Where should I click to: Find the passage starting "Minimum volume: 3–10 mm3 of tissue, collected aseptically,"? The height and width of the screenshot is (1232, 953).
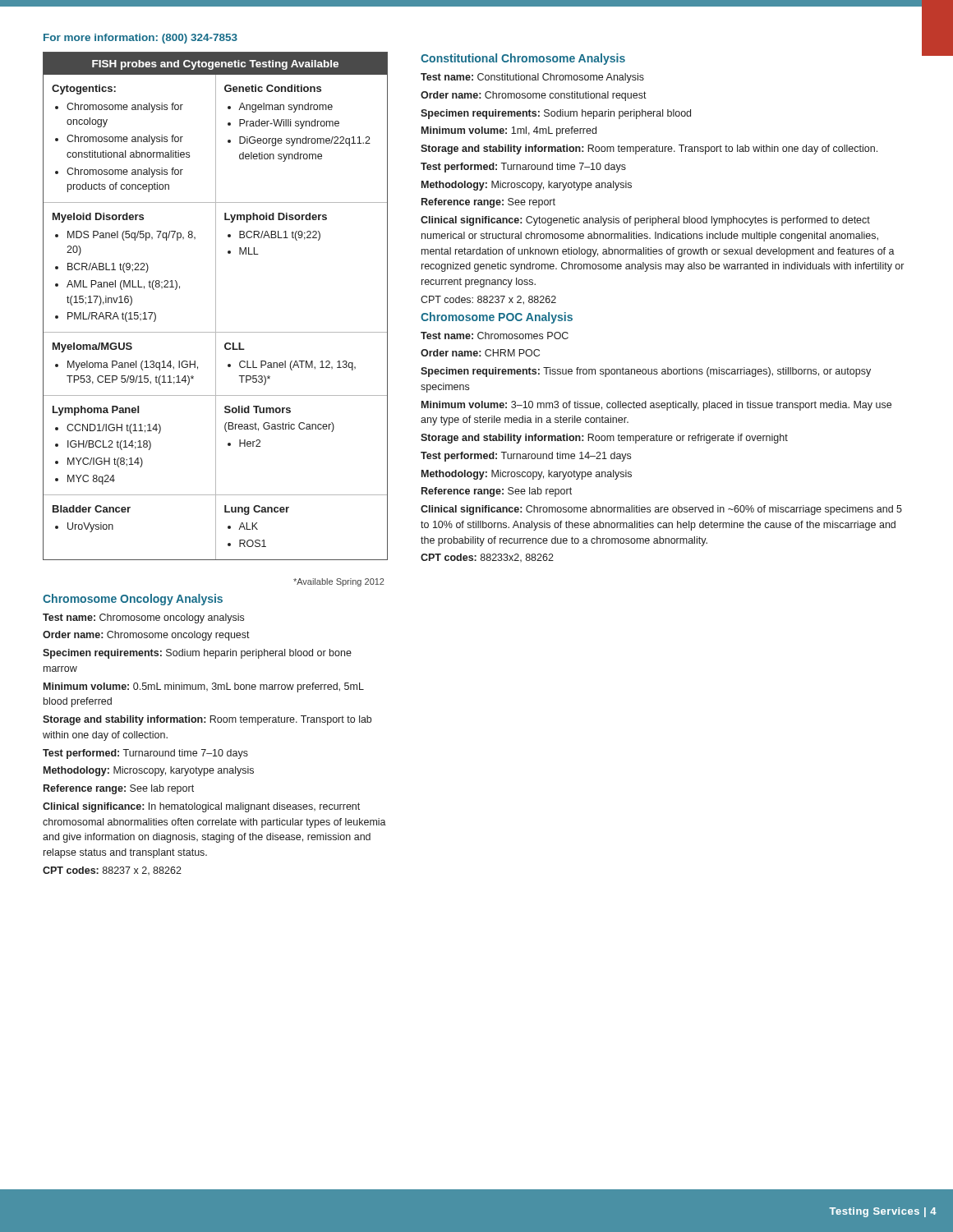coord(665,412)
